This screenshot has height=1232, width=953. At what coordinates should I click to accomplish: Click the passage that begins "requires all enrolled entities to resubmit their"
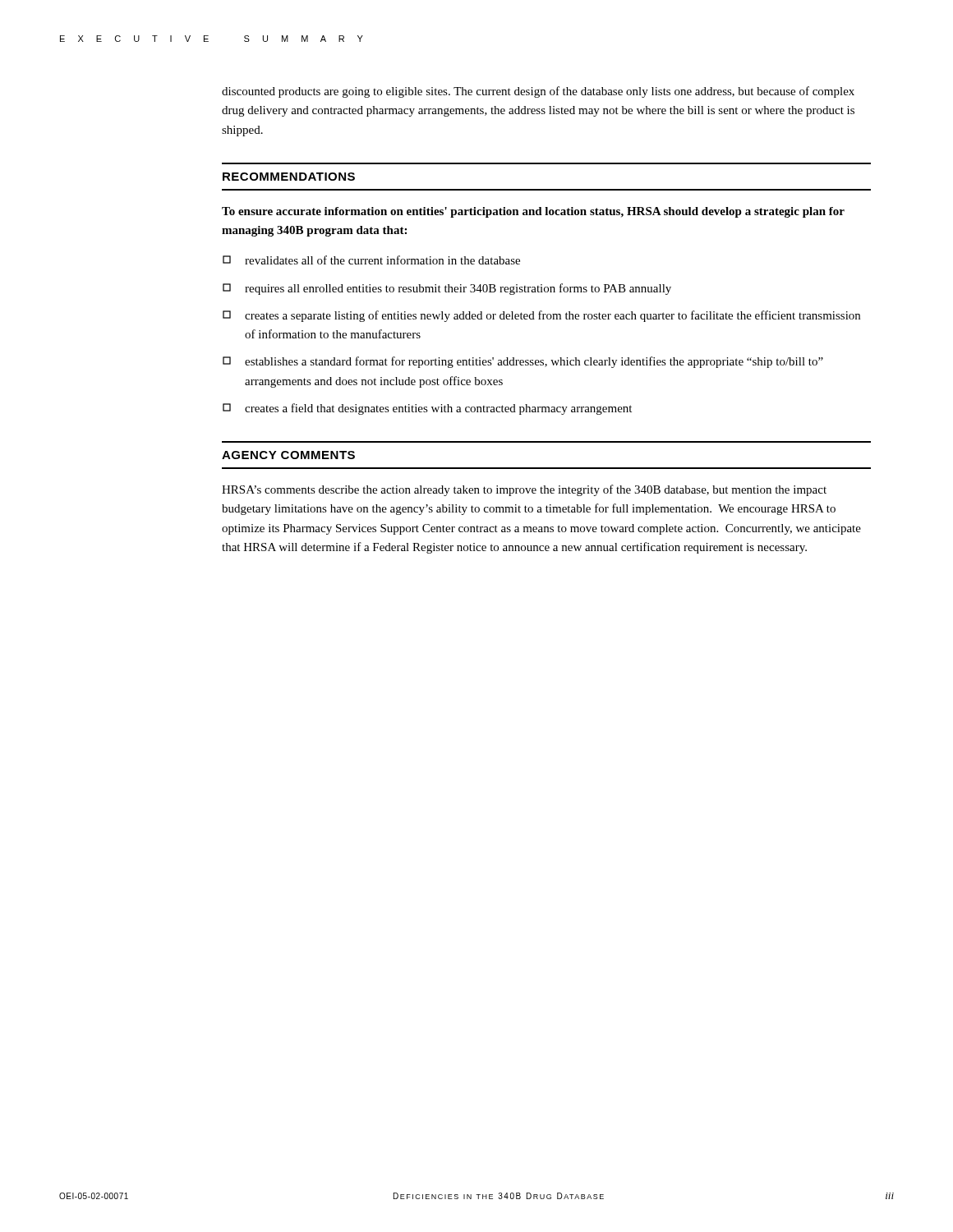(546, 288)
